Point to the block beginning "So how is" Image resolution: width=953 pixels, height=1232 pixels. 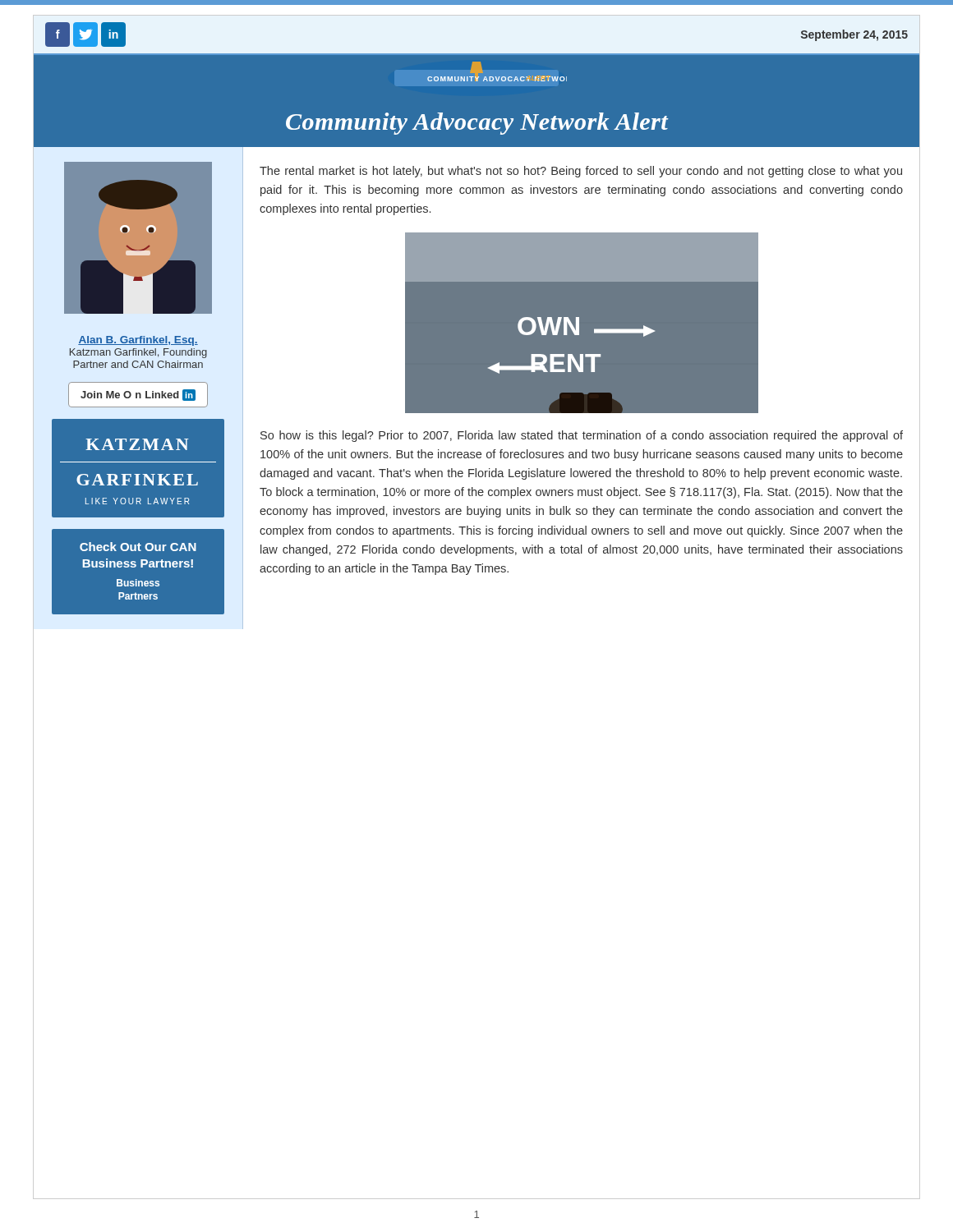[x=581, y=502]
